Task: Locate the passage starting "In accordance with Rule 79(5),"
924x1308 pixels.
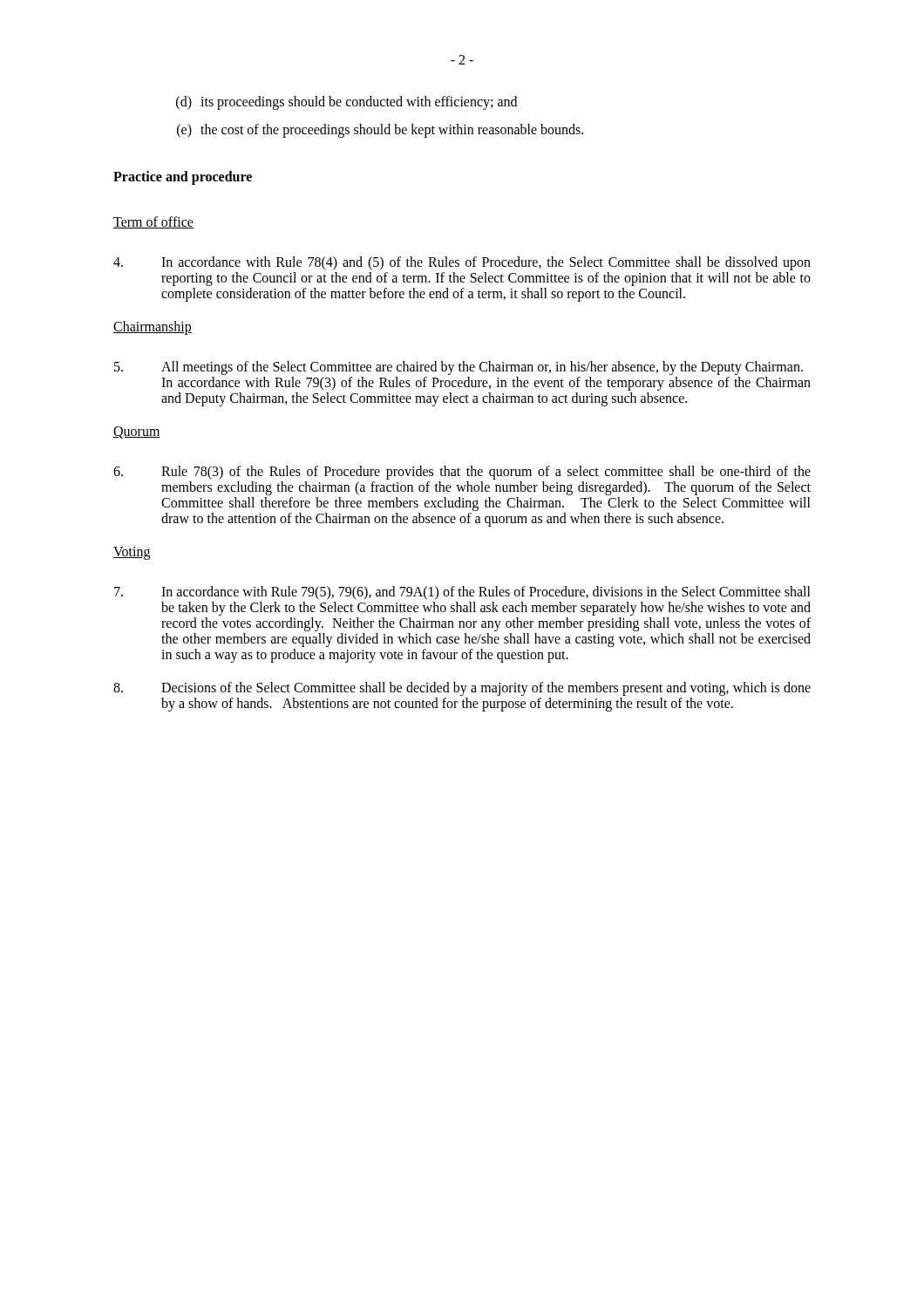Action: 462,624
